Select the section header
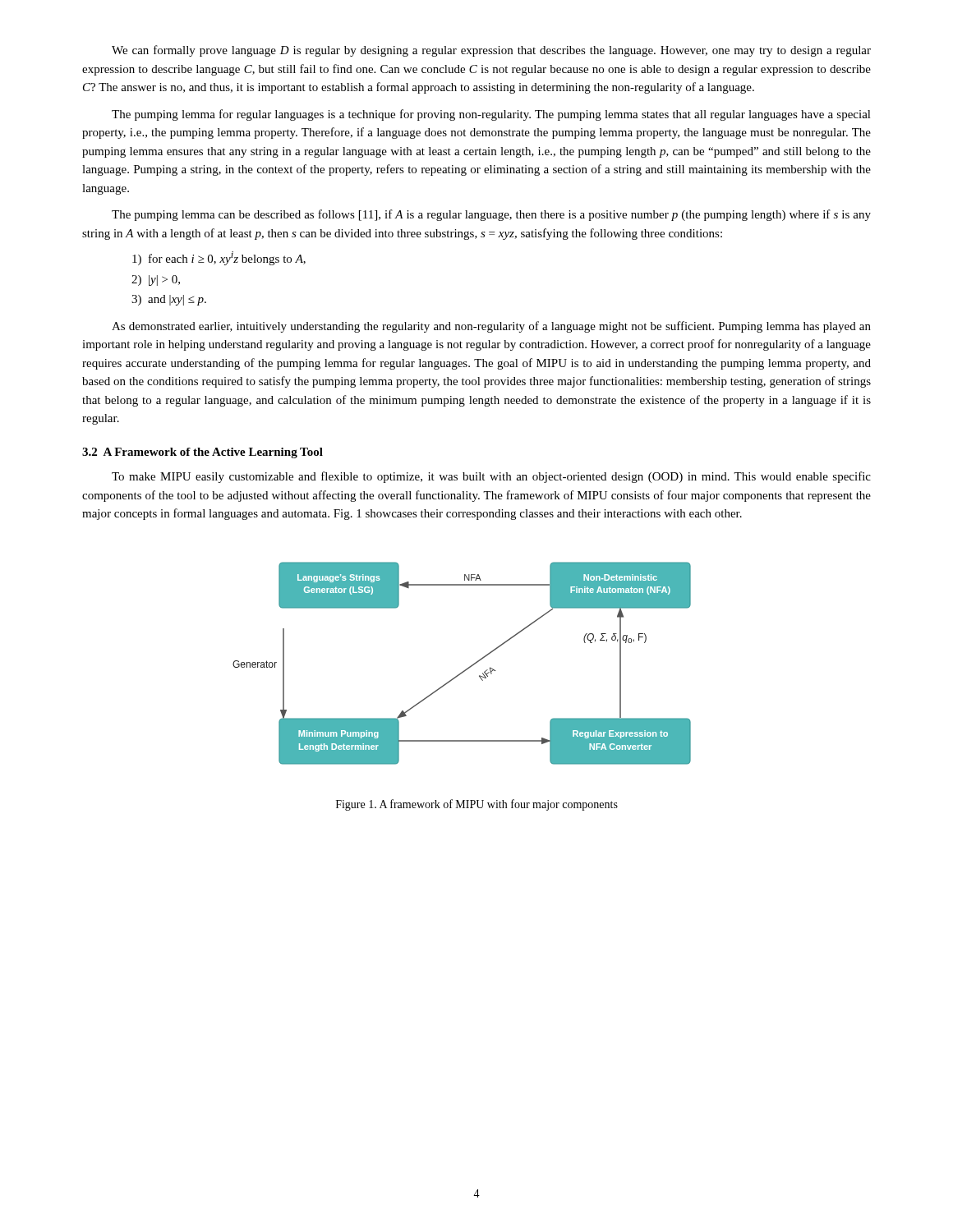The height and width of the screenshot is (1232, 953). coord(202,451)
